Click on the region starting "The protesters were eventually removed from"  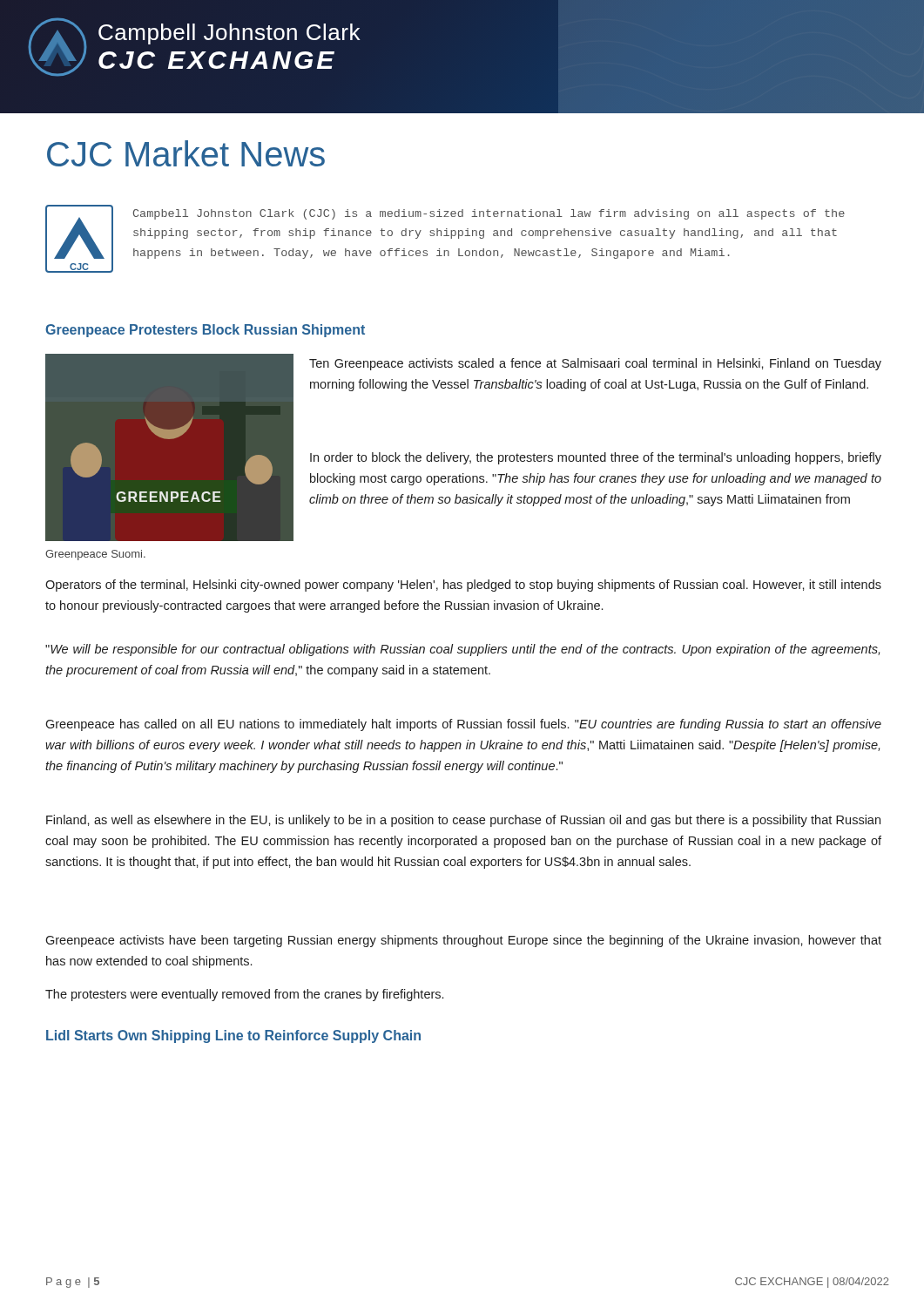(x=245, y=994)
